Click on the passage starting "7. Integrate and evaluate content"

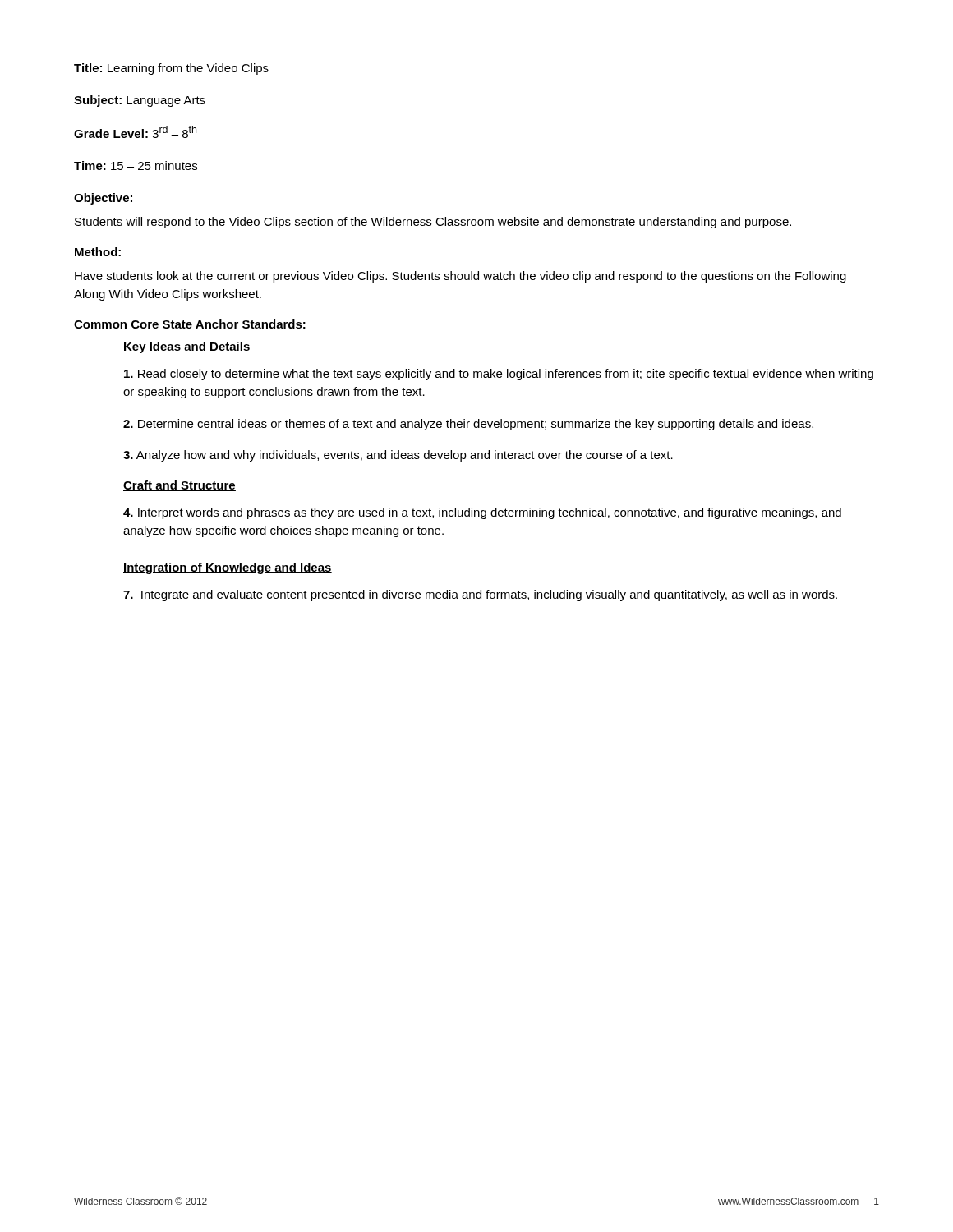click(481, 594)
